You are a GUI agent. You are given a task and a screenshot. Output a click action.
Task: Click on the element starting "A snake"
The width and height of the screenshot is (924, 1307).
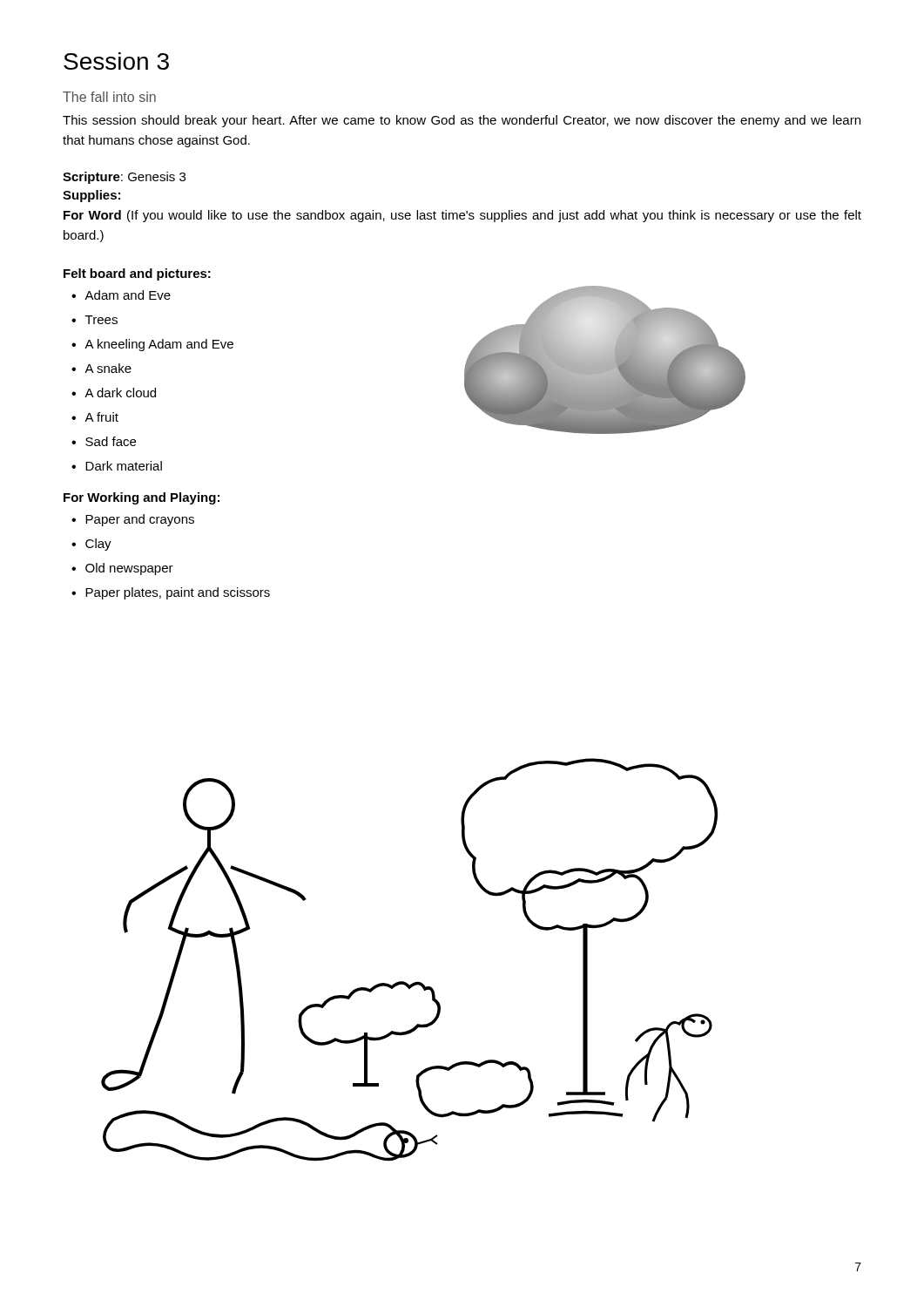pyautogui.click(x=101, y=368)
